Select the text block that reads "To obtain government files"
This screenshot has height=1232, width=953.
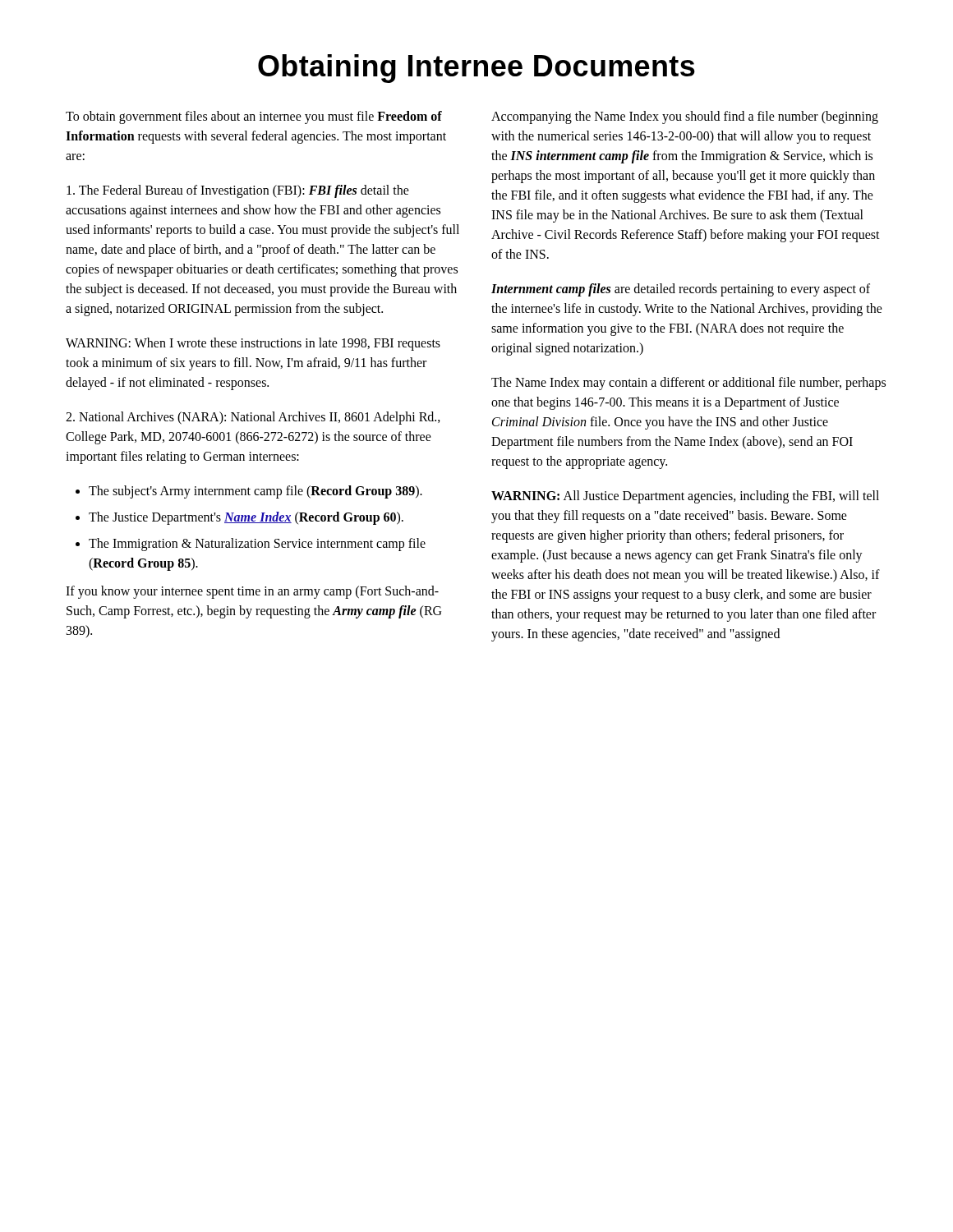coord(256,136)
